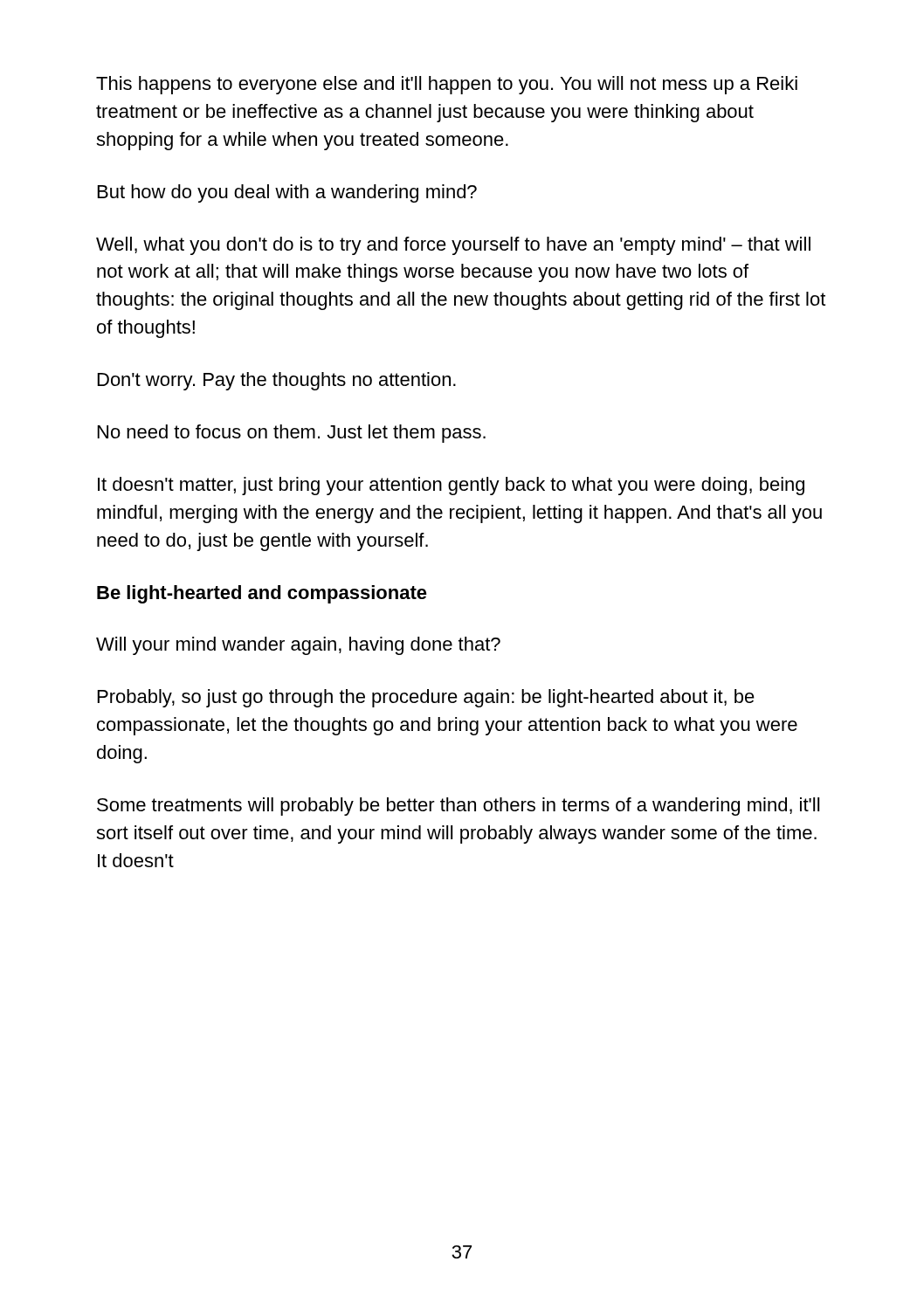Locate the element starting "But how do you deal with a"

tap(287, 191)
